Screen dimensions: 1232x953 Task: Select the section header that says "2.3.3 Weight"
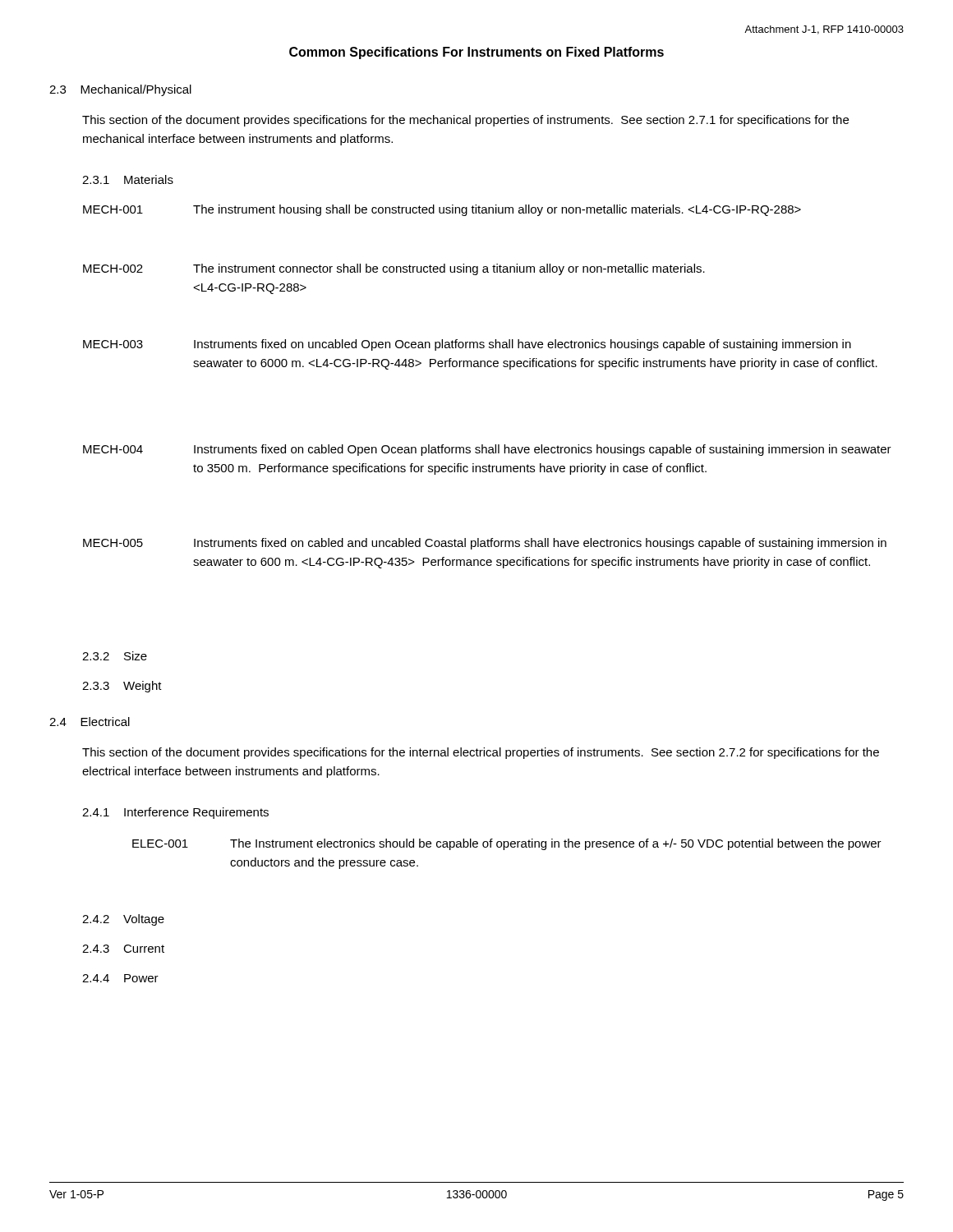coord(122,685)
